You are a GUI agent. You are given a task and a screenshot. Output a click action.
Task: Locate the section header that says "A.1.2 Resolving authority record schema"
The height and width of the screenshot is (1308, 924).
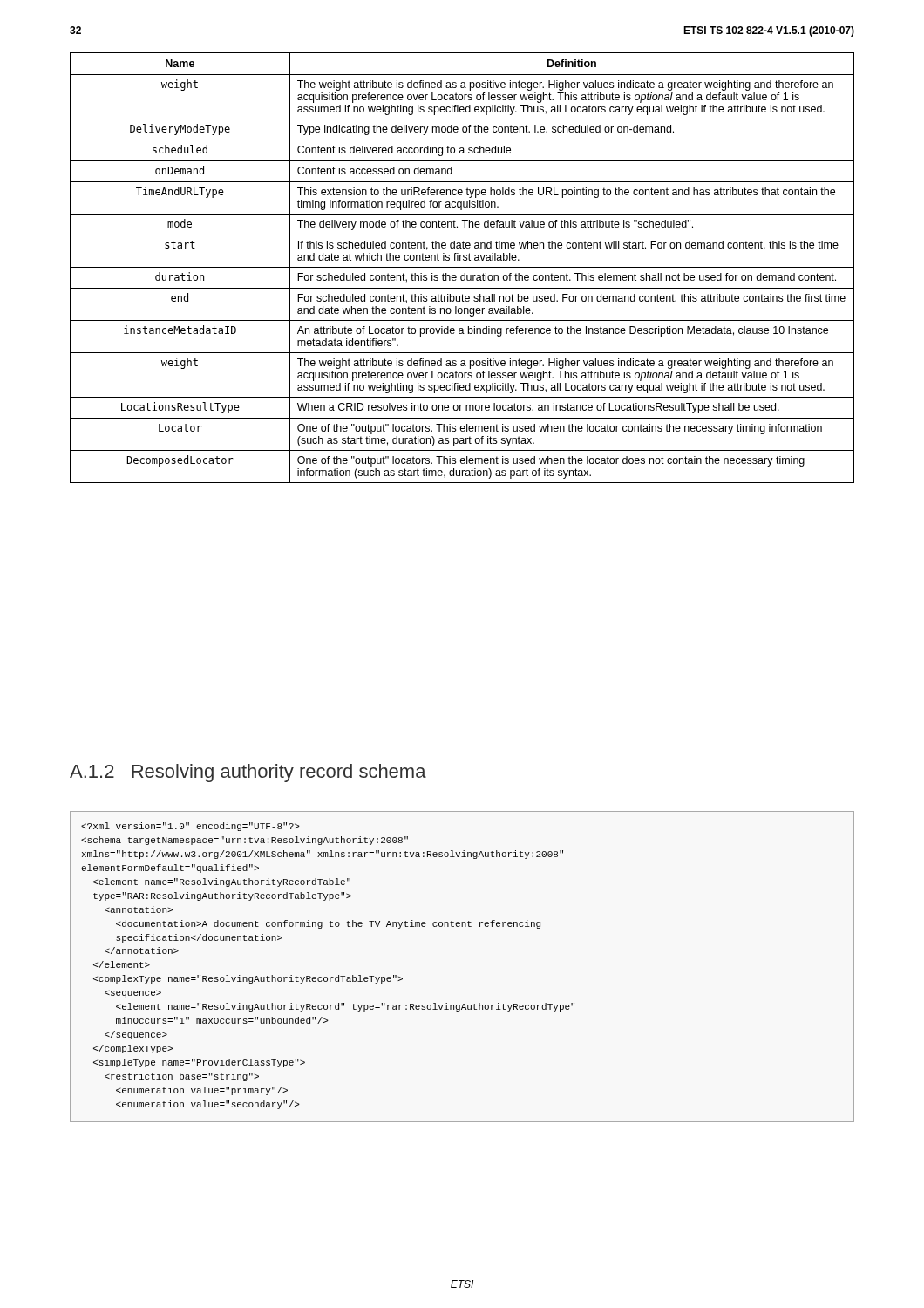click(248, 773)
